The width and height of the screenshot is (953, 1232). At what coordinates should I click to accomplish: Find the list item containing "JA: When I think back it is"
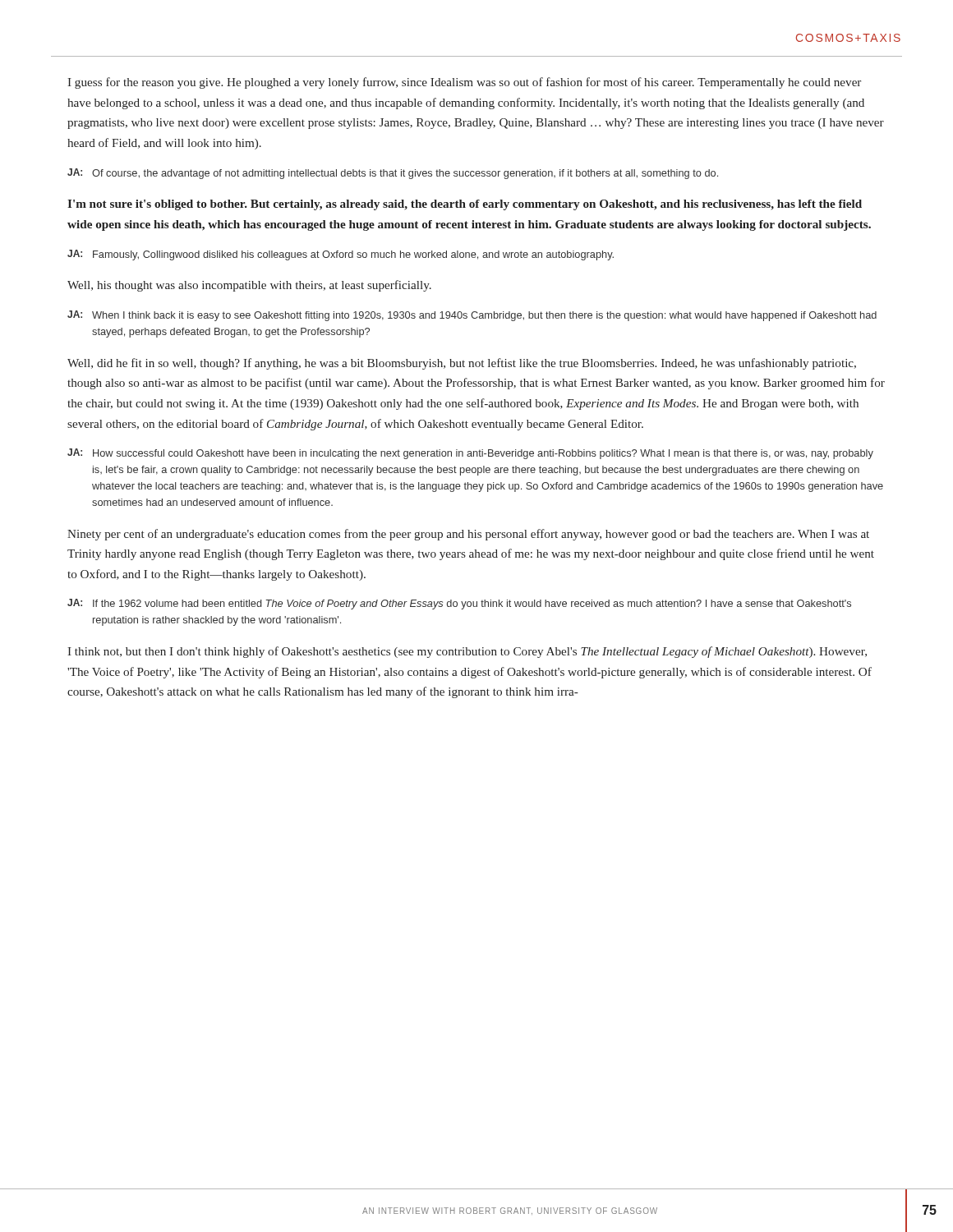476,324
